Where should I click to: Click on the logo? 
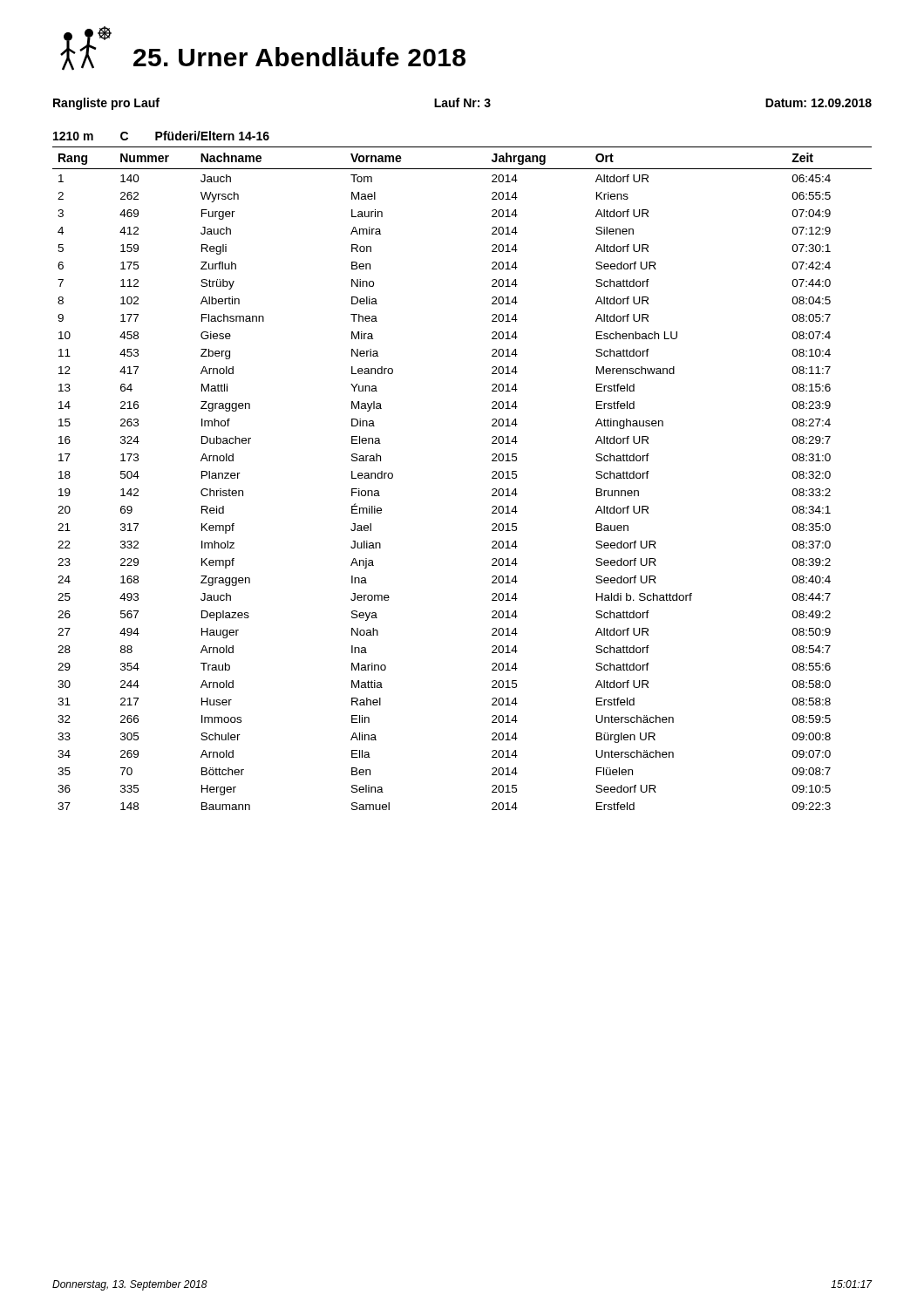84,57
